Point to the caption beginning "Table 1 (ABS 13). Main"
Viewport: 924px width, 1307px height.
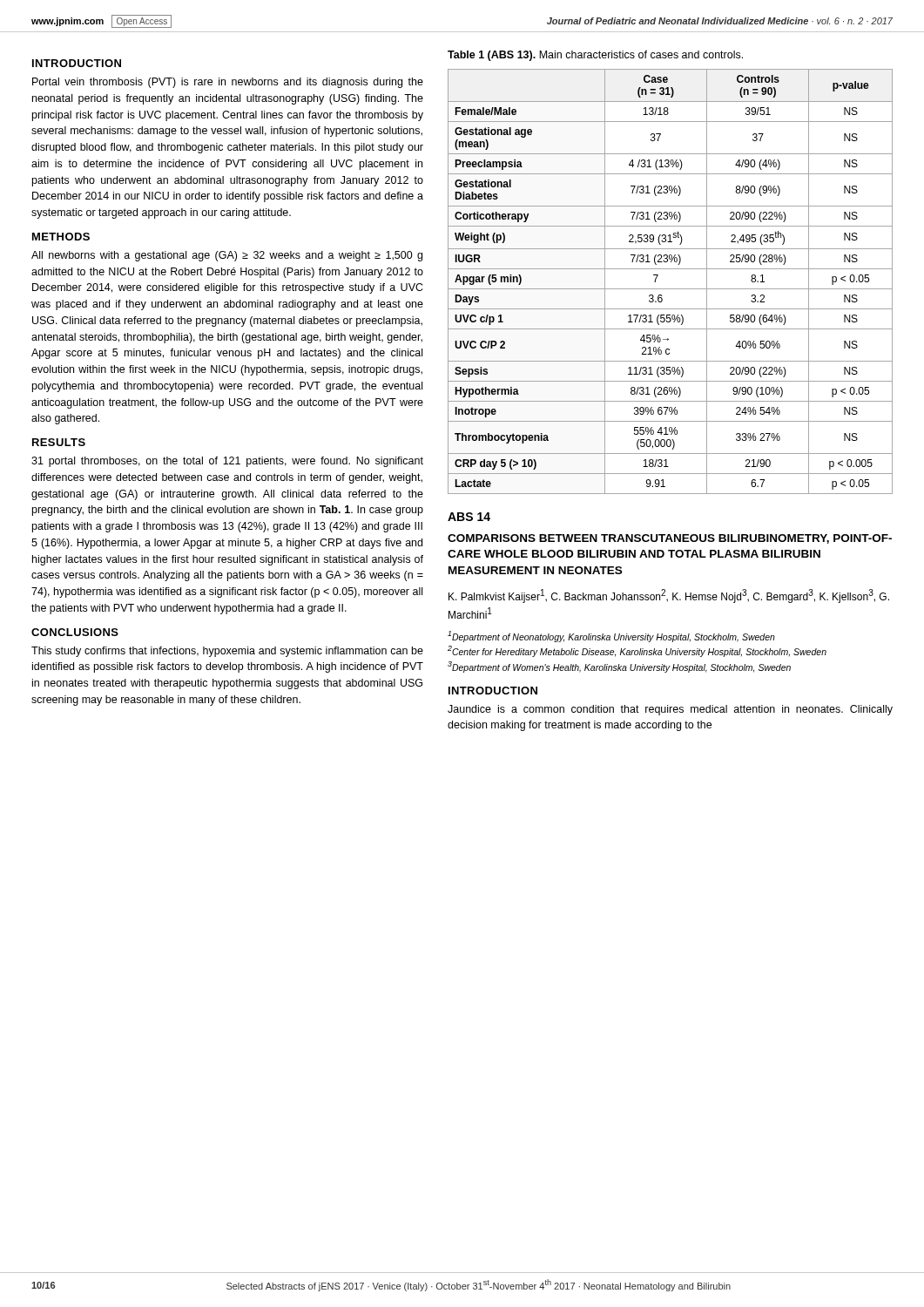(x=596, y=55)
